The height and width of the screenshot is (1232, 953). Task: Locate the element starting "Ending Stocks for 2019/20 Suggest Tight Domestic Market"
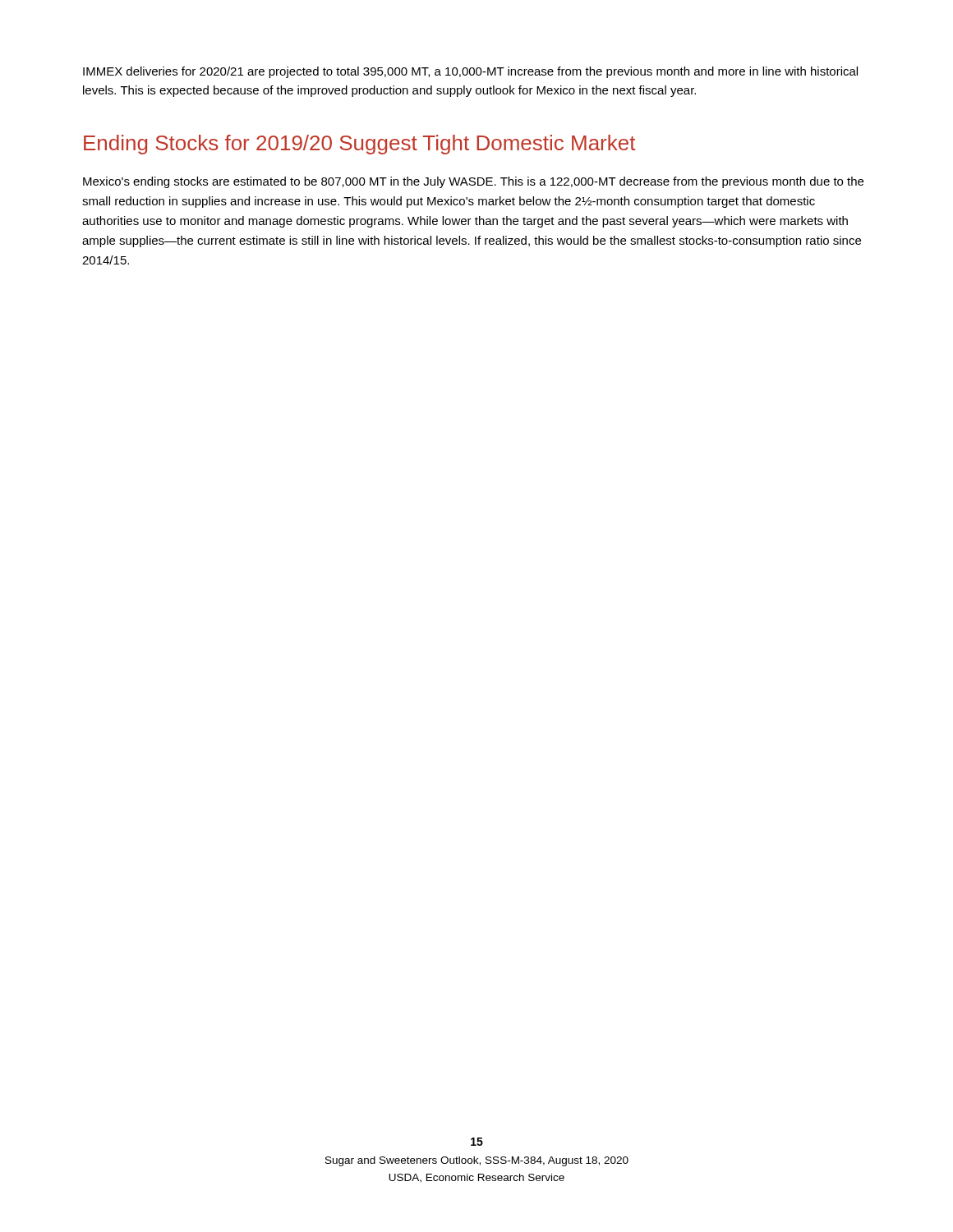coord(359,143)
